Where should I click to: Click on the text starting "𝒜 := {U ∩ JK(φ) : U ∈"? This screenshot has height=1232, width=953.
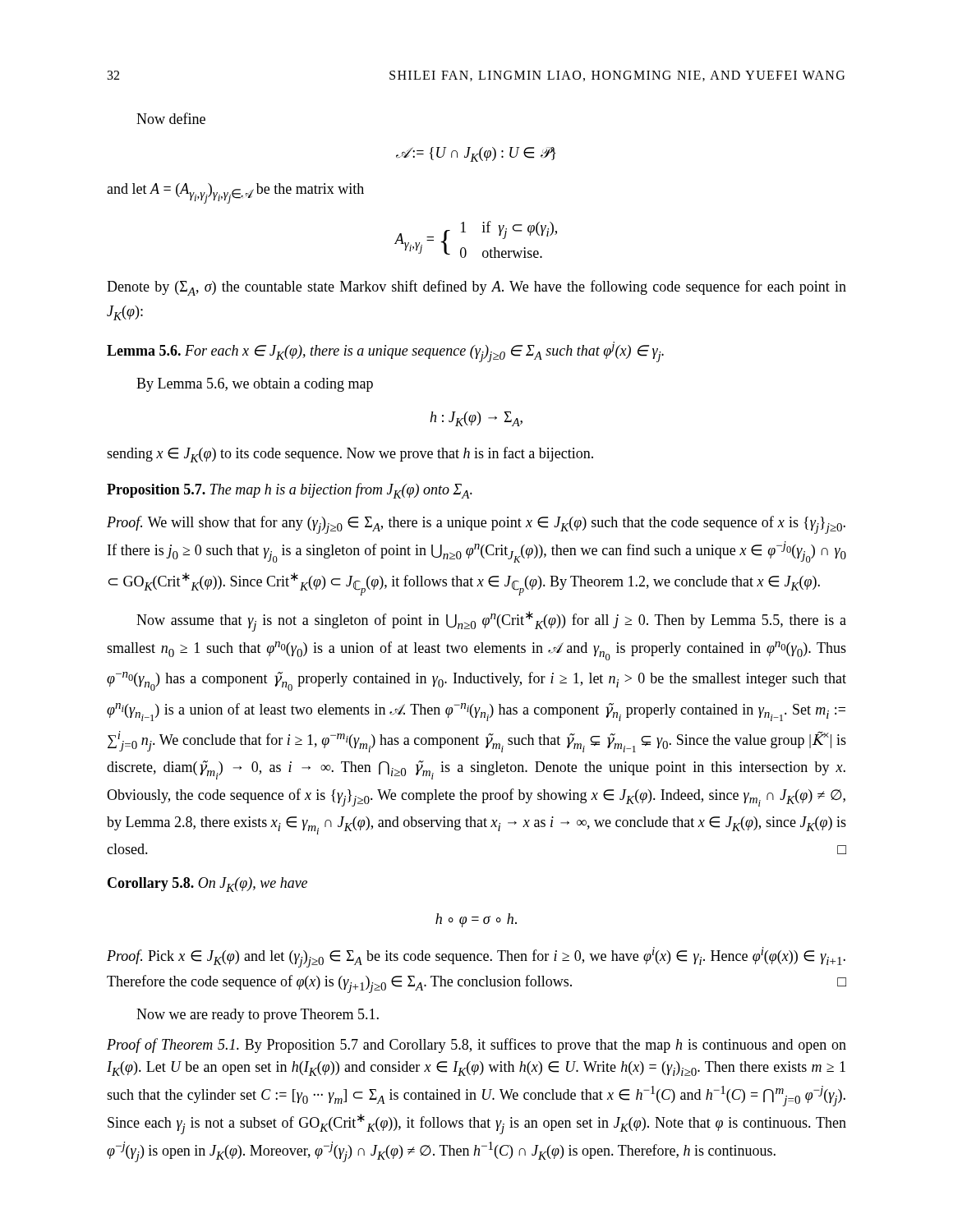pos(476,154)
